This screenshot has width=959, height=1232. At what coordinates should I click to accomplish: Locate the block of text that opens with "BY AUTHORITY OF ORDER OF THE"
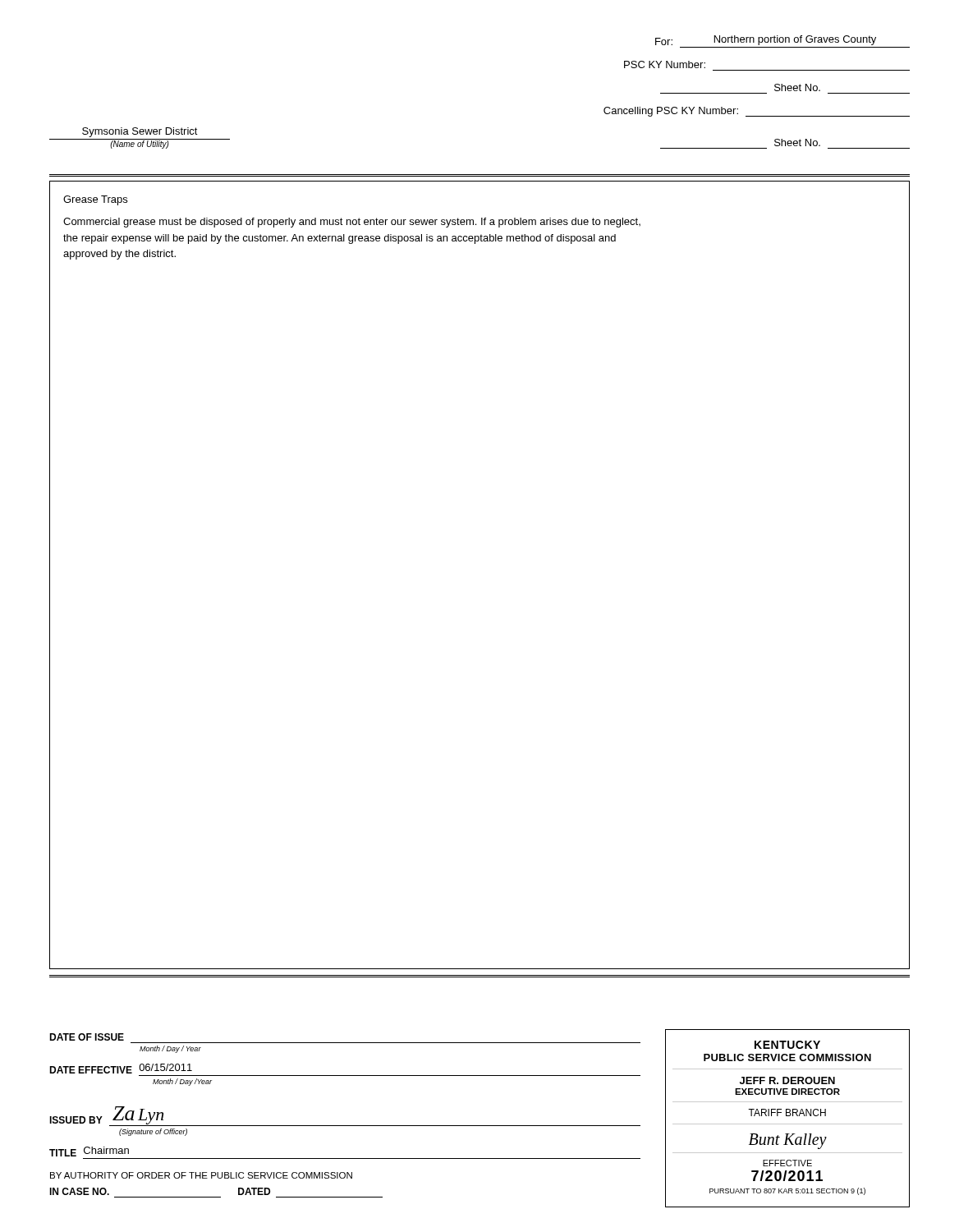pyautogui.click(x=201, y=1175)
